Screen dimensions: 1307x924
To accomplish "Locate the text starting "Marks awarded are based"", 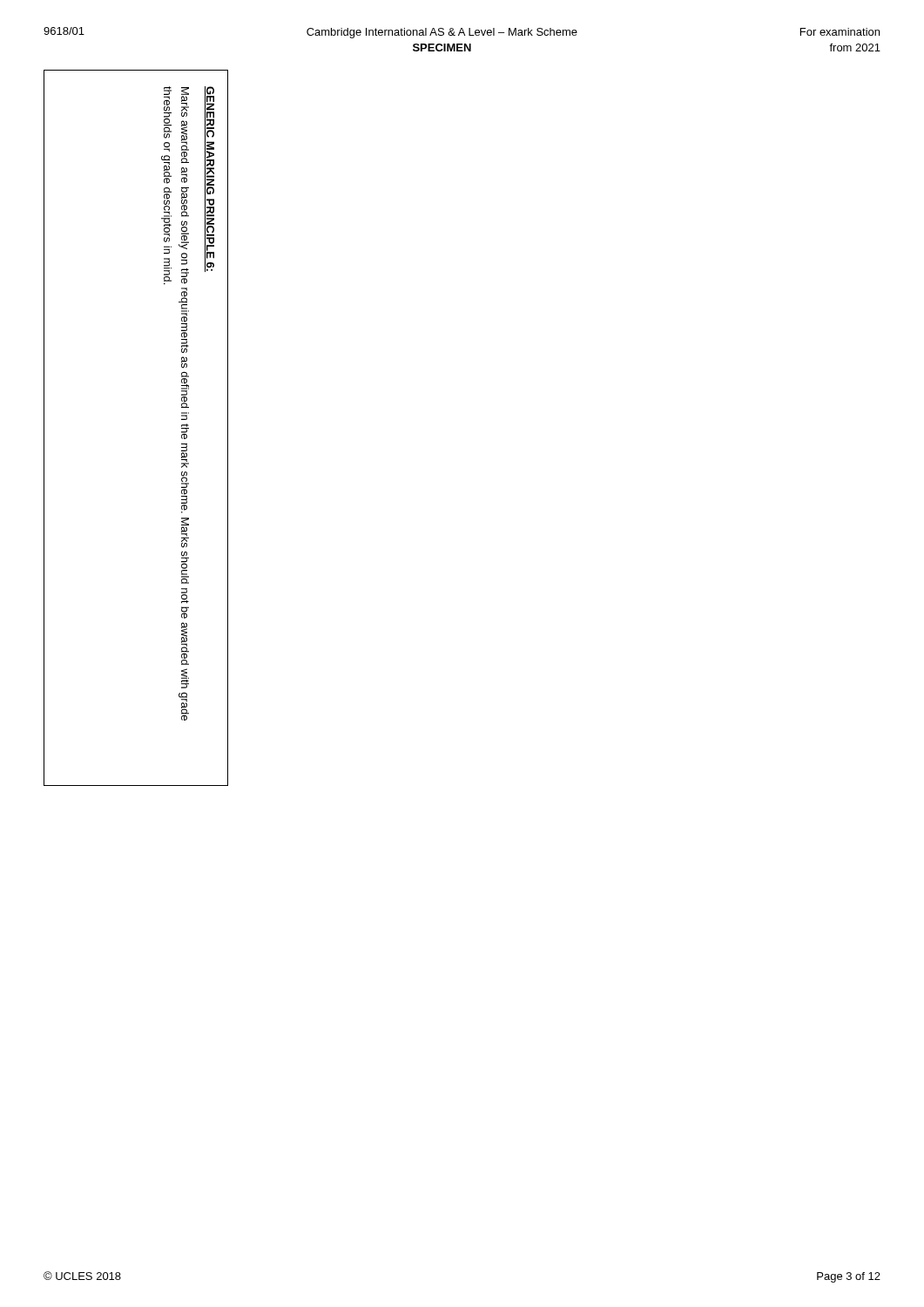I will click(x=176, y=404).
